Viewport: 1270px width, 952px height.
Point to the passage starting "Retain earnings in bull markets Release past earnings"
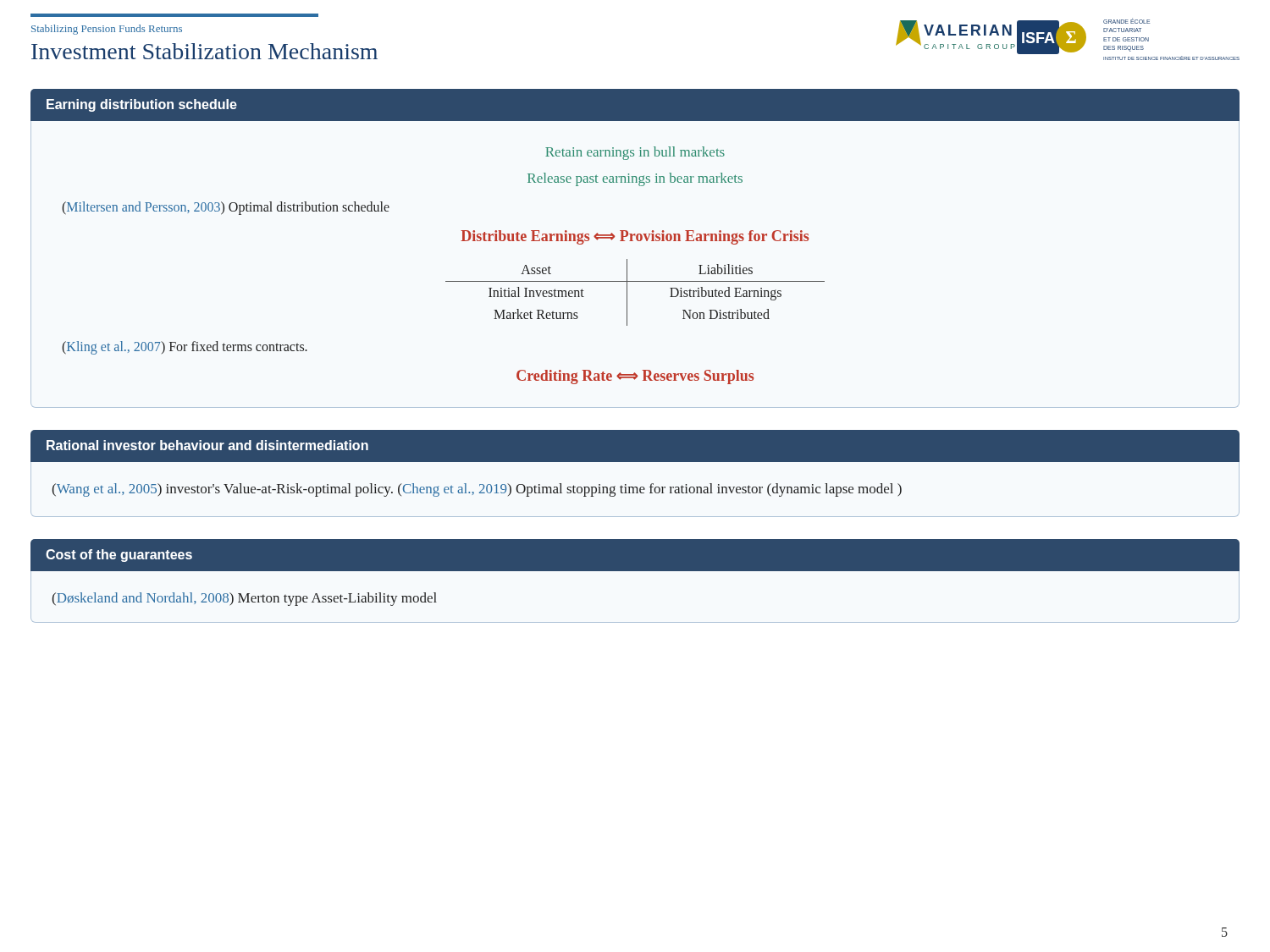pos(635,165)
